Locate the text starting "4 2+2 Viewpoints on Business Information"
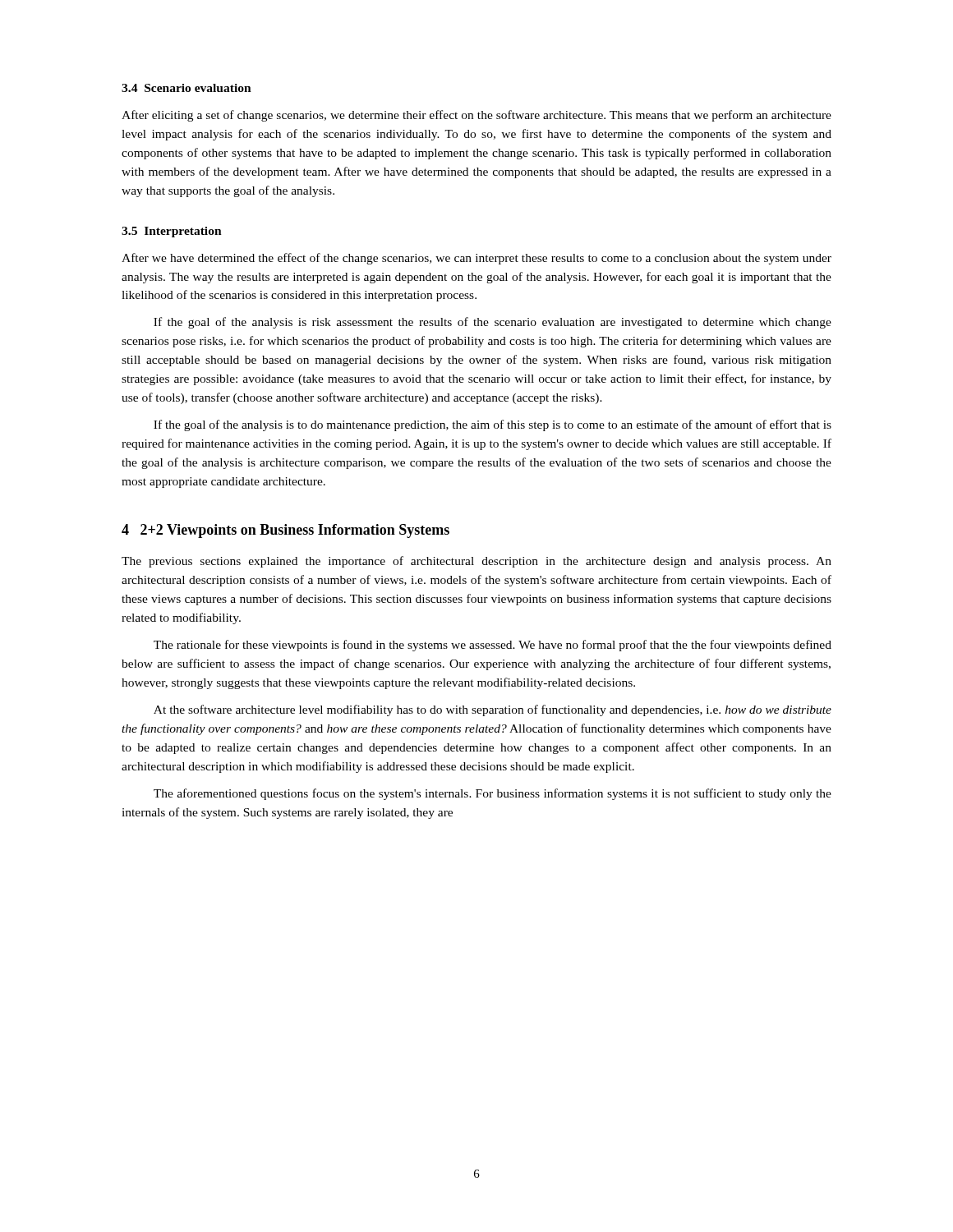 [x=286, y=530]
